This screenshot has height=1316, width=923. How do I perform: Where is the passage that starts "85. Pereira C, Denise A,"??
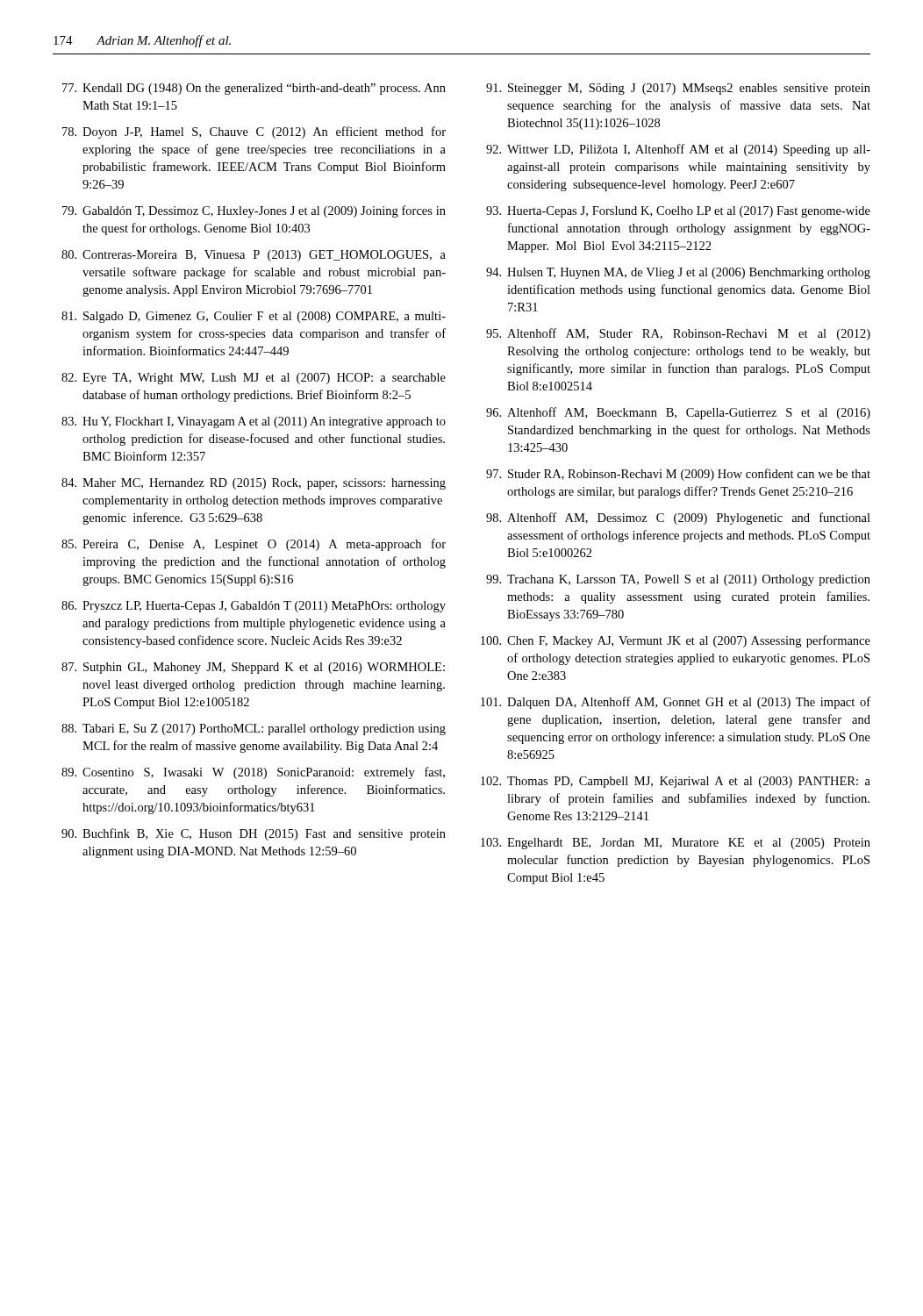point(249,562)
